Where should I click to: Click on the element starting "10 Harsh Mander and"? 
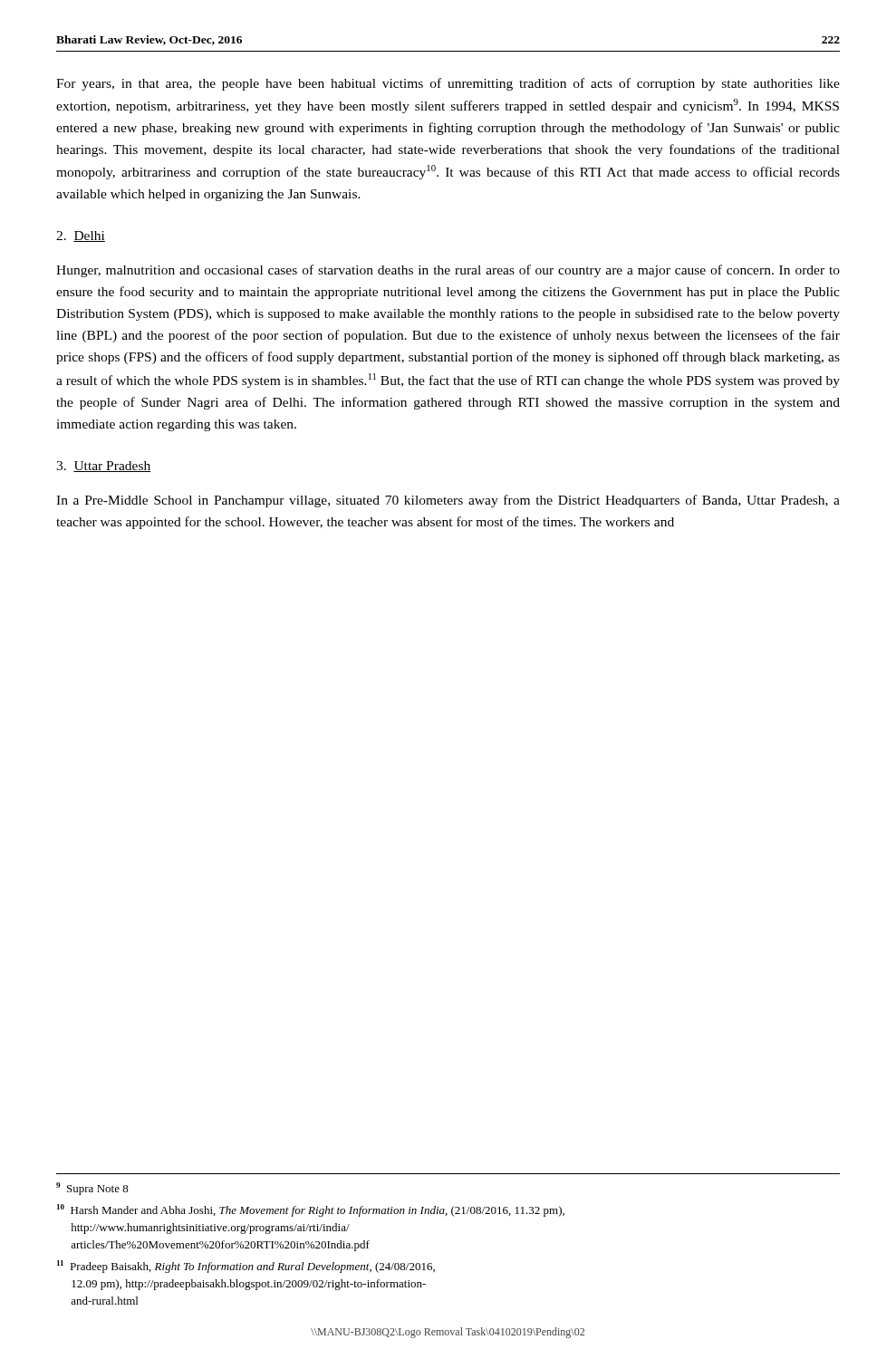(311, 1227)
